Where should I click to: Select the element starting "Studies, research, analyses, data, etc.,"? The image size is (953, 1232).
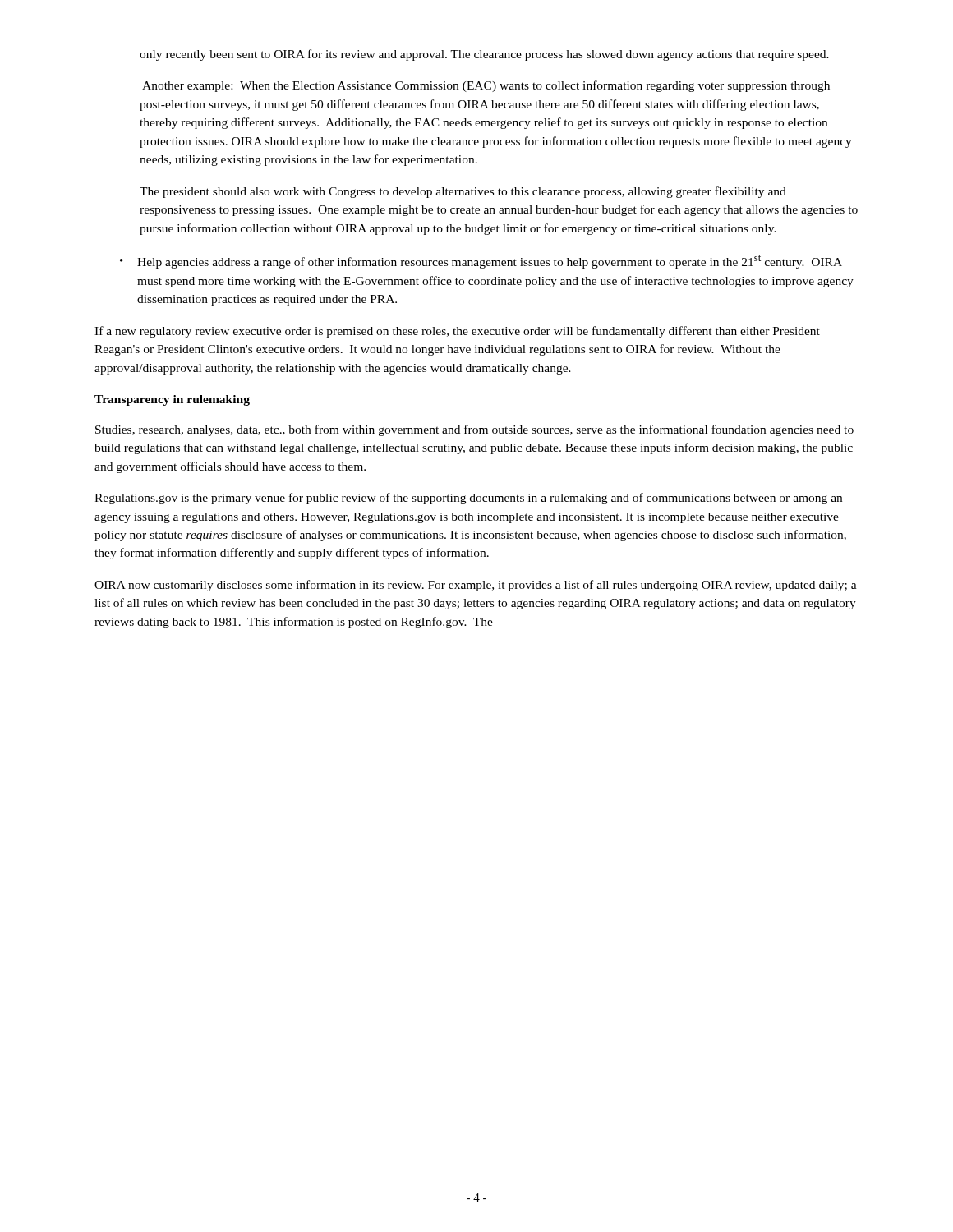tap(474, 447)
